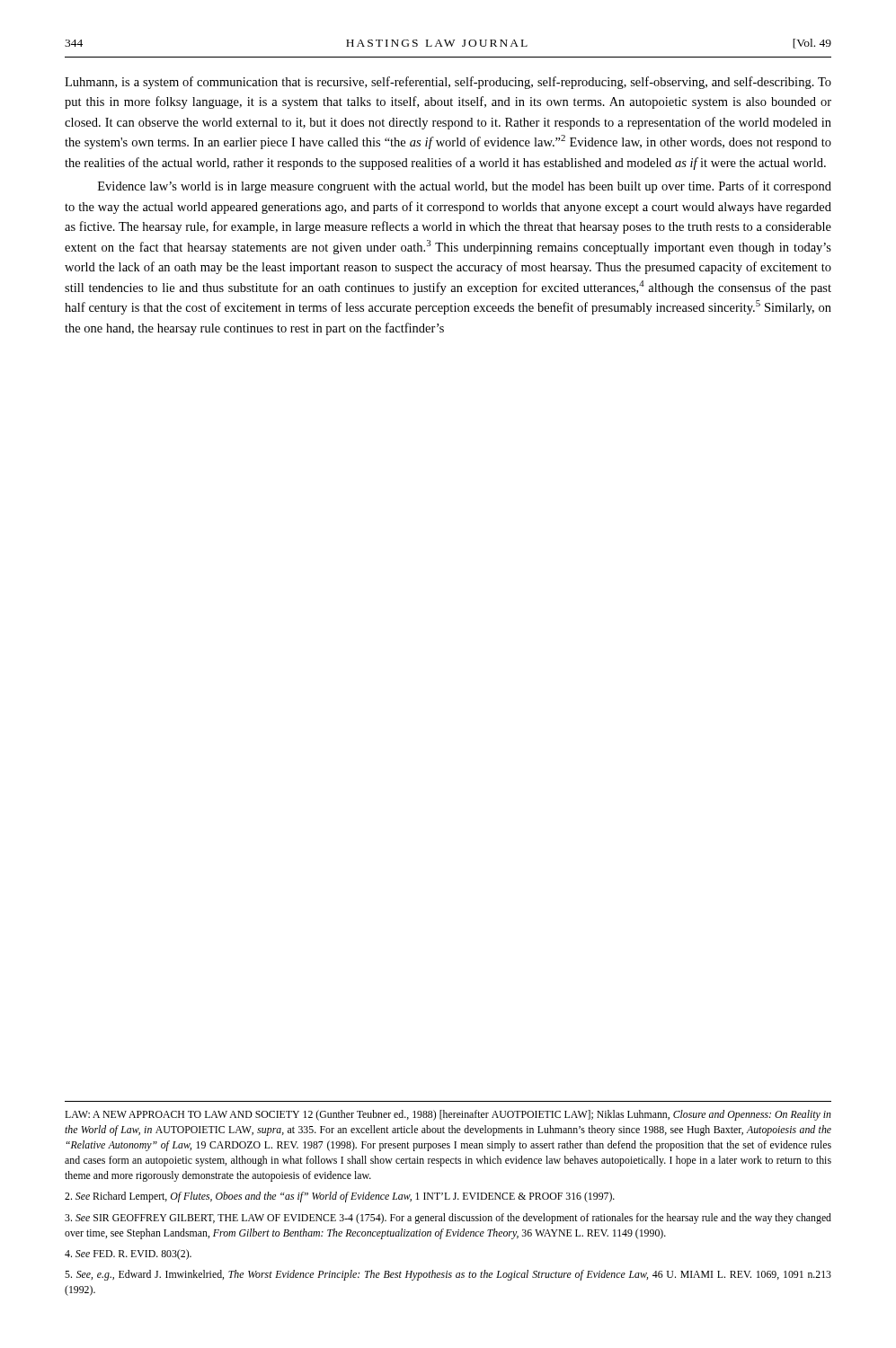896x1348 pixels.
Task: Locate the text block that reads "Evidence law’s world is in large measure"
Action: point(448,257)
